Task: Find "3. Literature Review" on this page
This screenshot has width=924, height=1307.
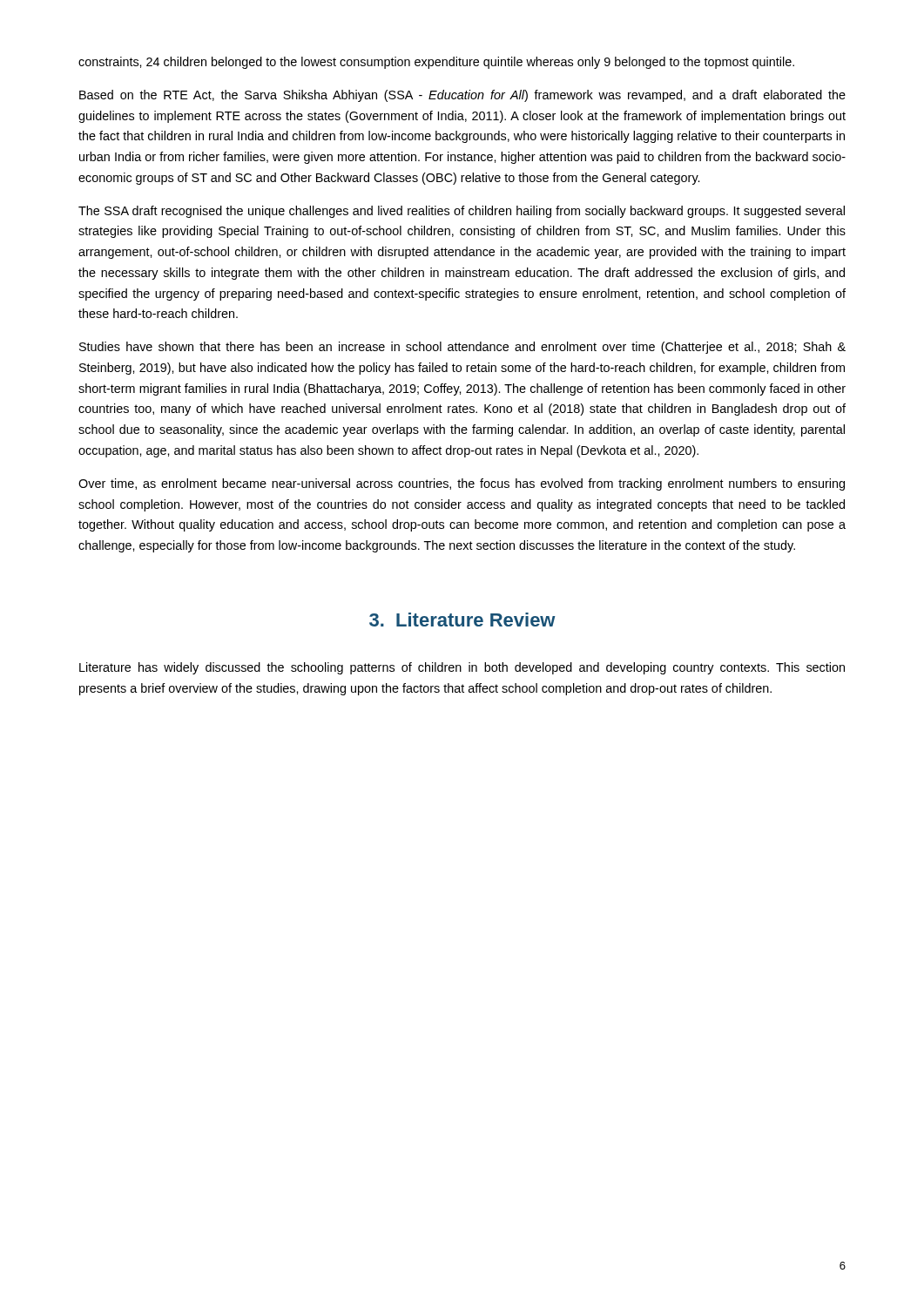Action: coord(462,620)
